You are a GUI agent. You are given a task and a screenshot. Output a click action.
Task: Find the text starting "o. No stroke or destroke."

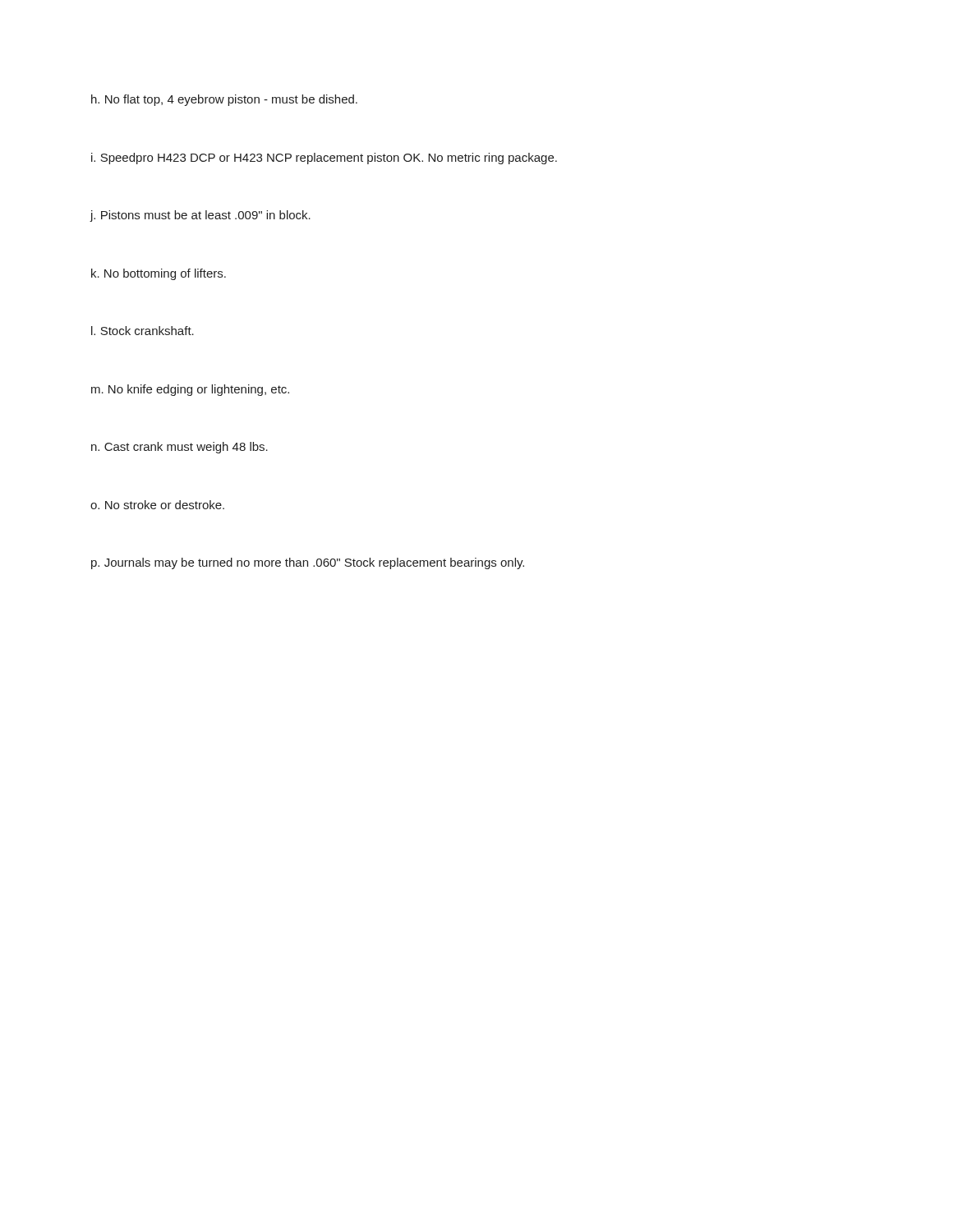point(158,504)
